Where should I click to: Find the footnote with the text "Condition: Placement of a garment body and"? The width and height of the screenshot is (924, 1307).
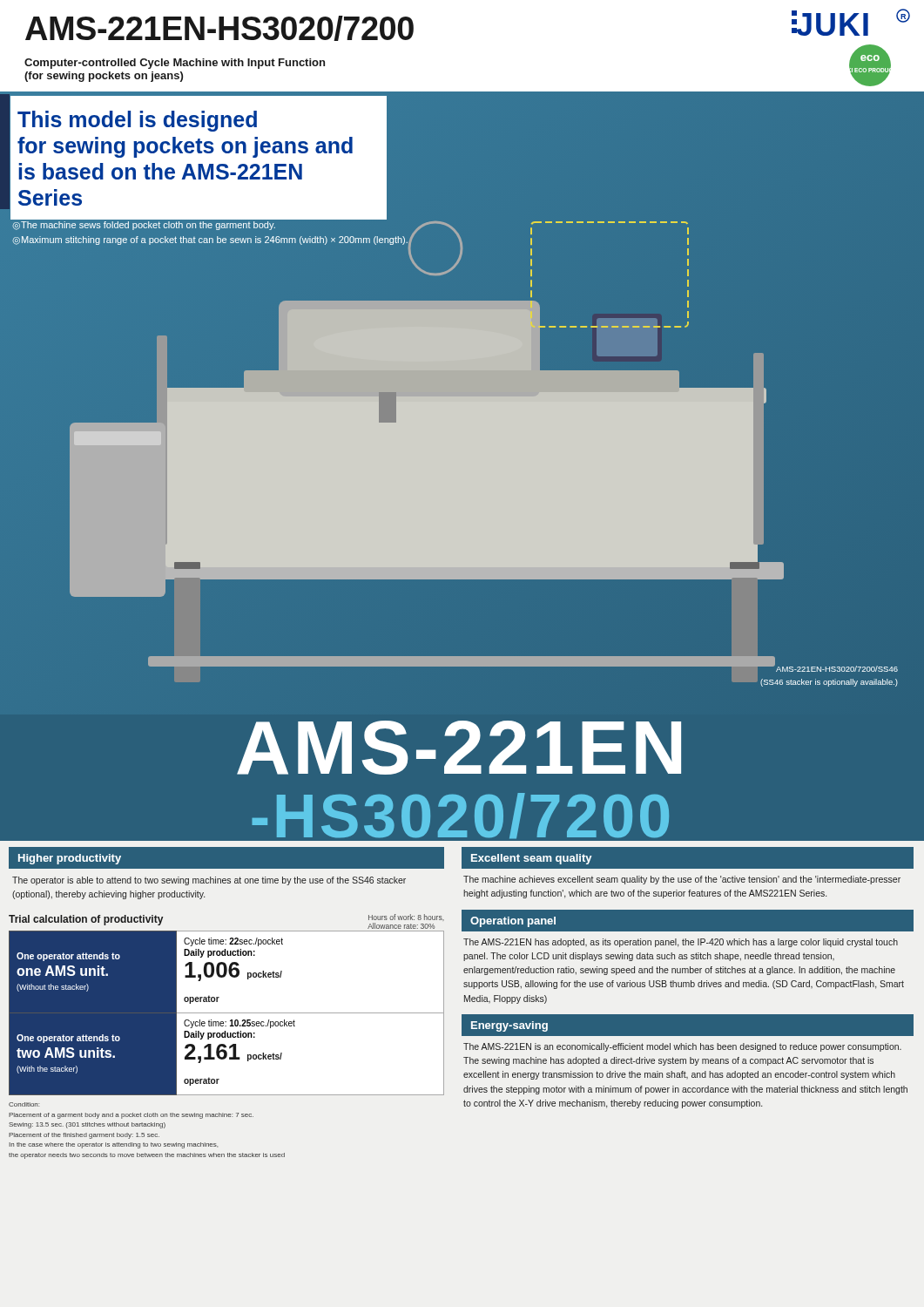147,1130
